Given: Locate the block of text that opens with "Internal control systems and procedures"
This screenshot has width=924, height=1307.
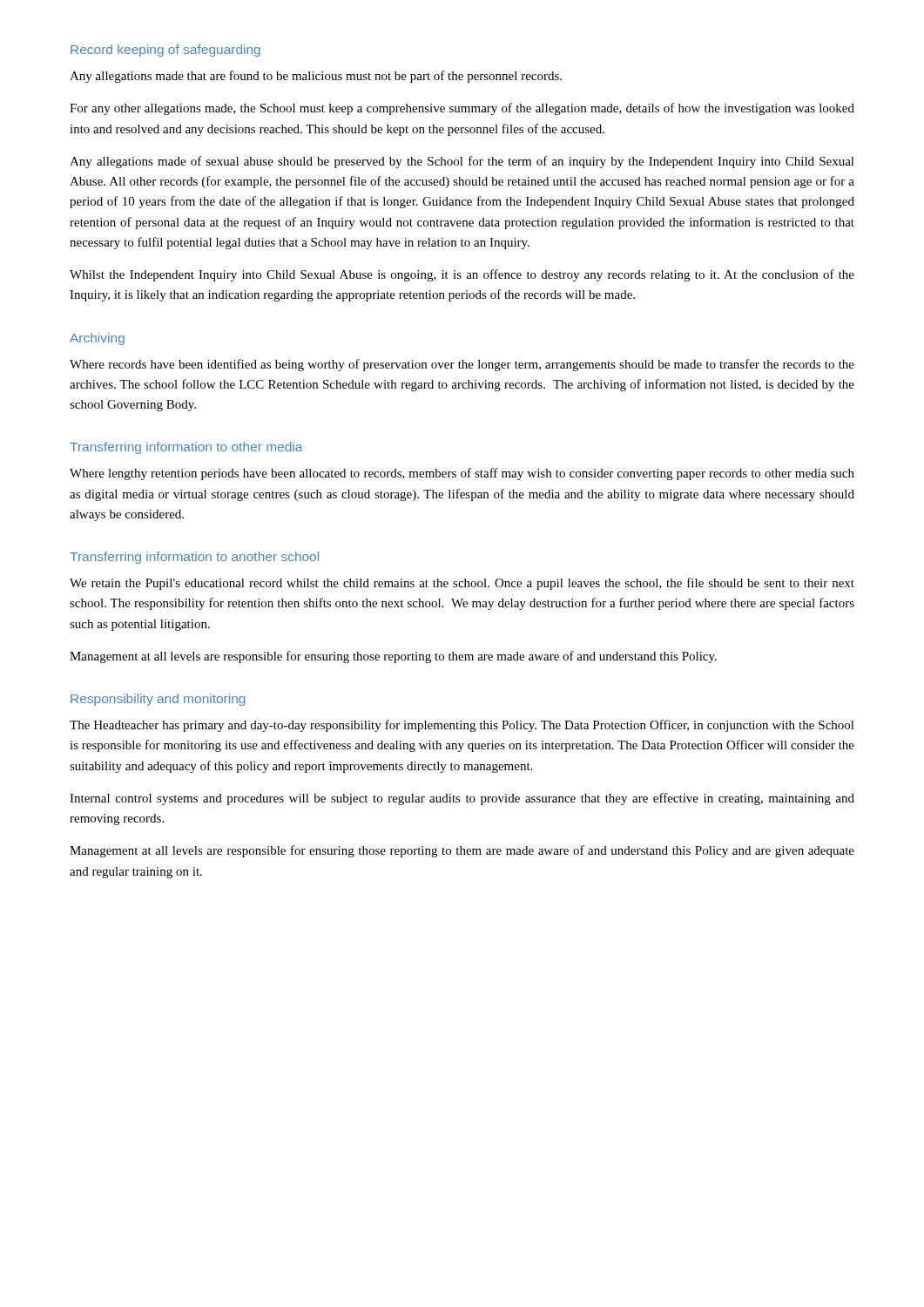Looking at the screenshot, I should click(462, 808).
